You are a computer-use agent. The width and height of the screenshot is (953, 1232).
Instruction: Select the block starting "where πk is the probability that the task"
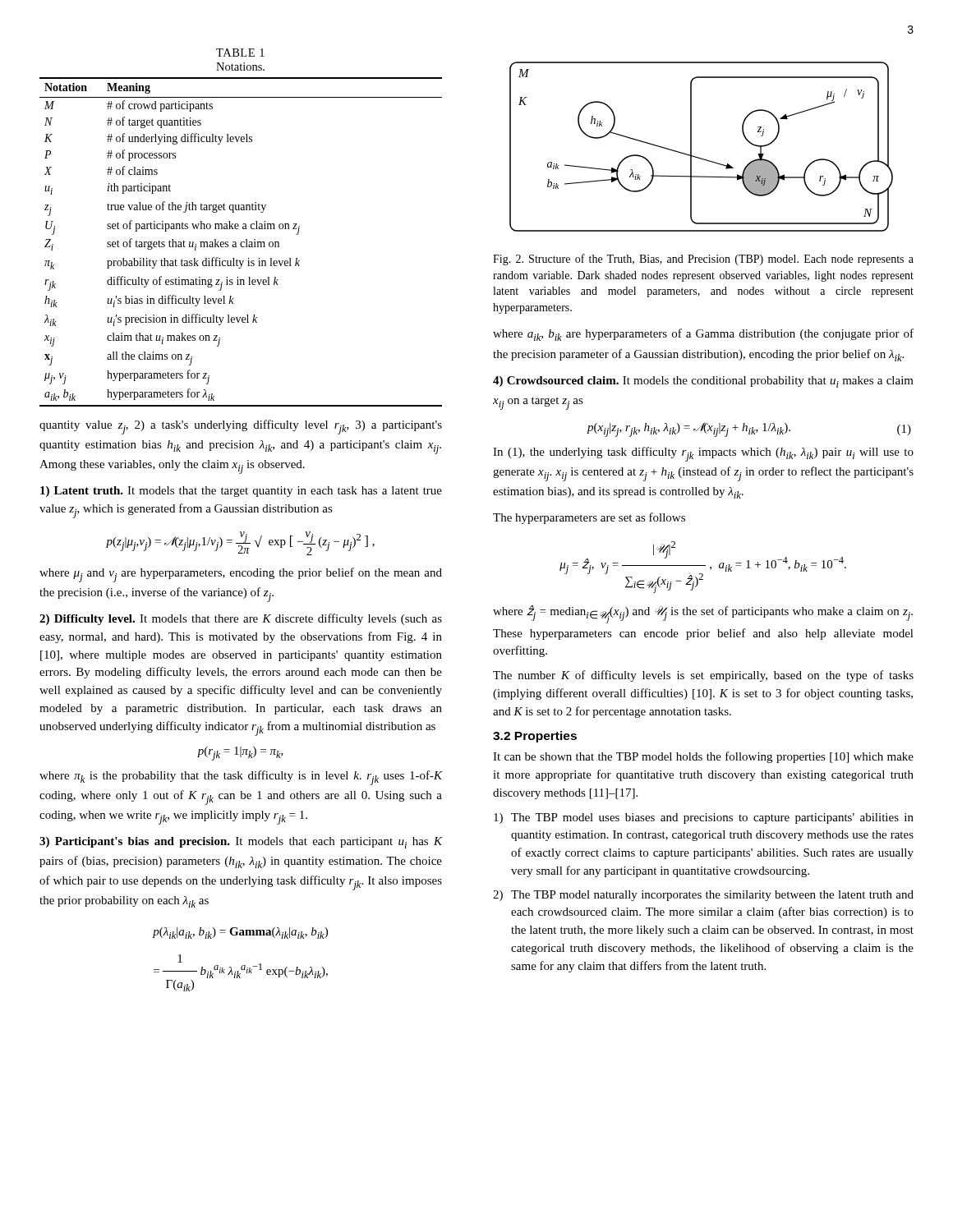(241, 797)
